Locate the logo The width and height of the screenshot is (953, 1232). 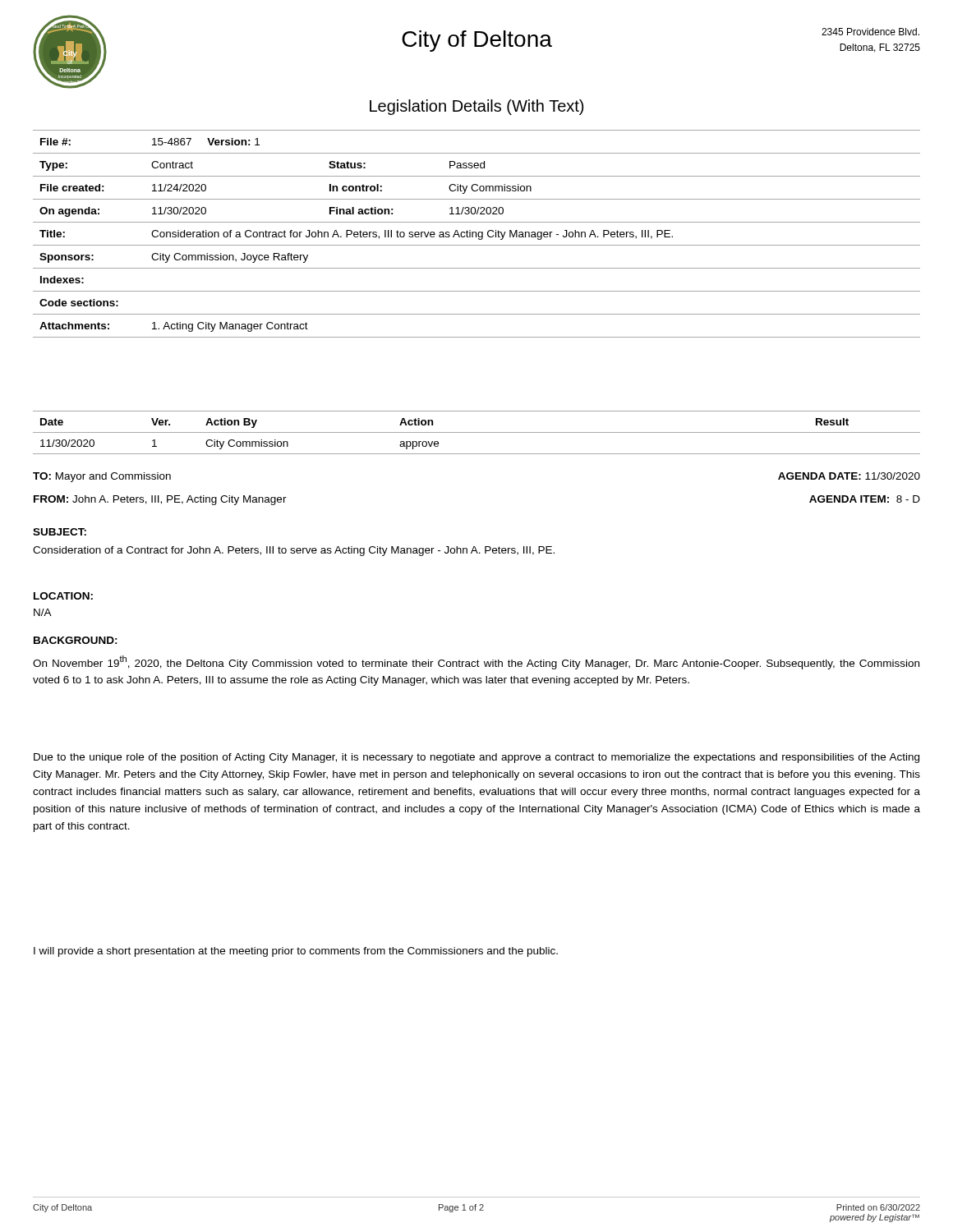coord(70,52)
